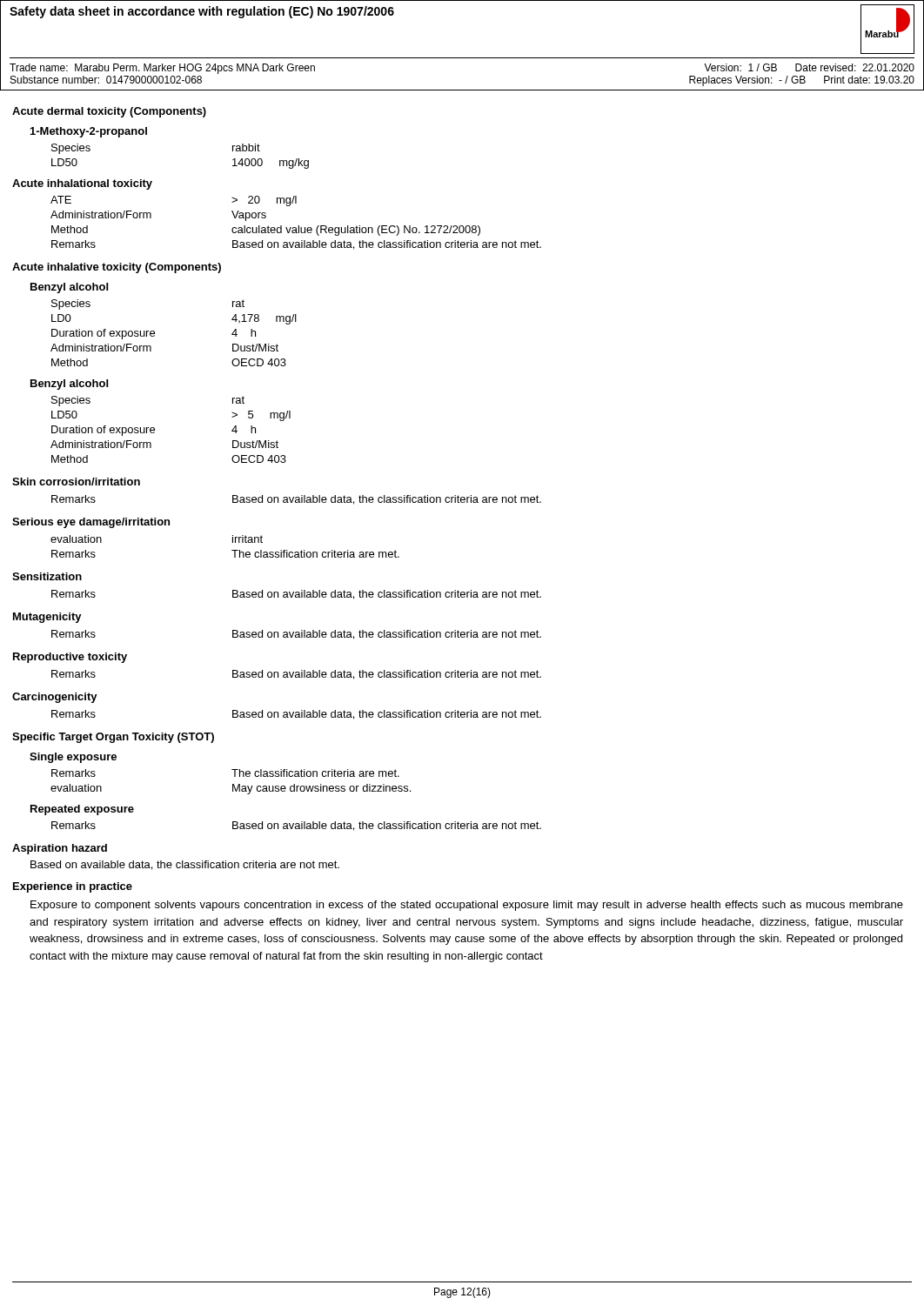Click on the text block with the text "Exposure to component solvents vapours concentration"
This screenshot has height=1305, width=924.
(466, 930)
